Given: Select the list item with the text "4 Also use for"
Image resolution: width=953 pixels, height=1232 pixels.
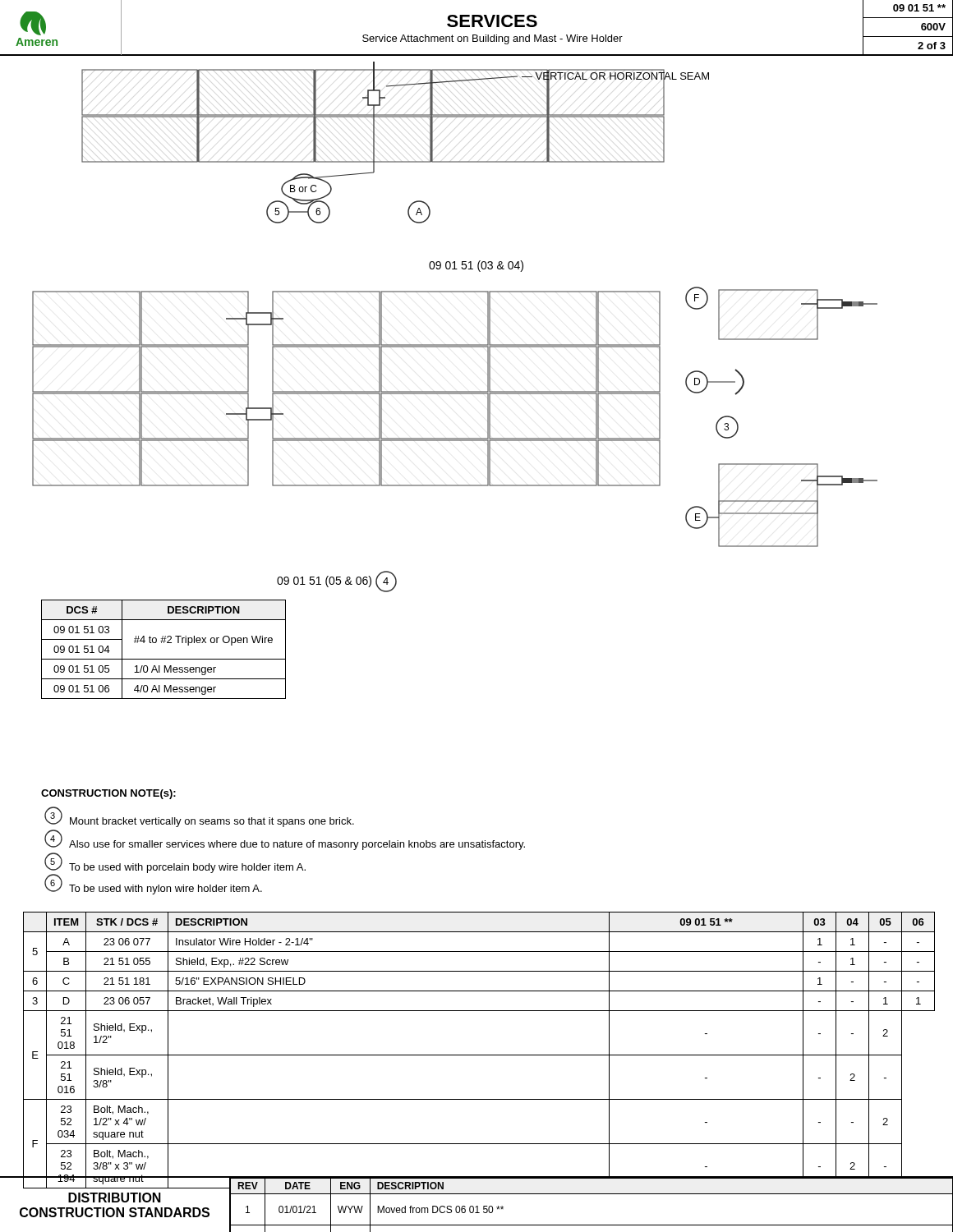Looking at the screenshot, I should [283, 840].
